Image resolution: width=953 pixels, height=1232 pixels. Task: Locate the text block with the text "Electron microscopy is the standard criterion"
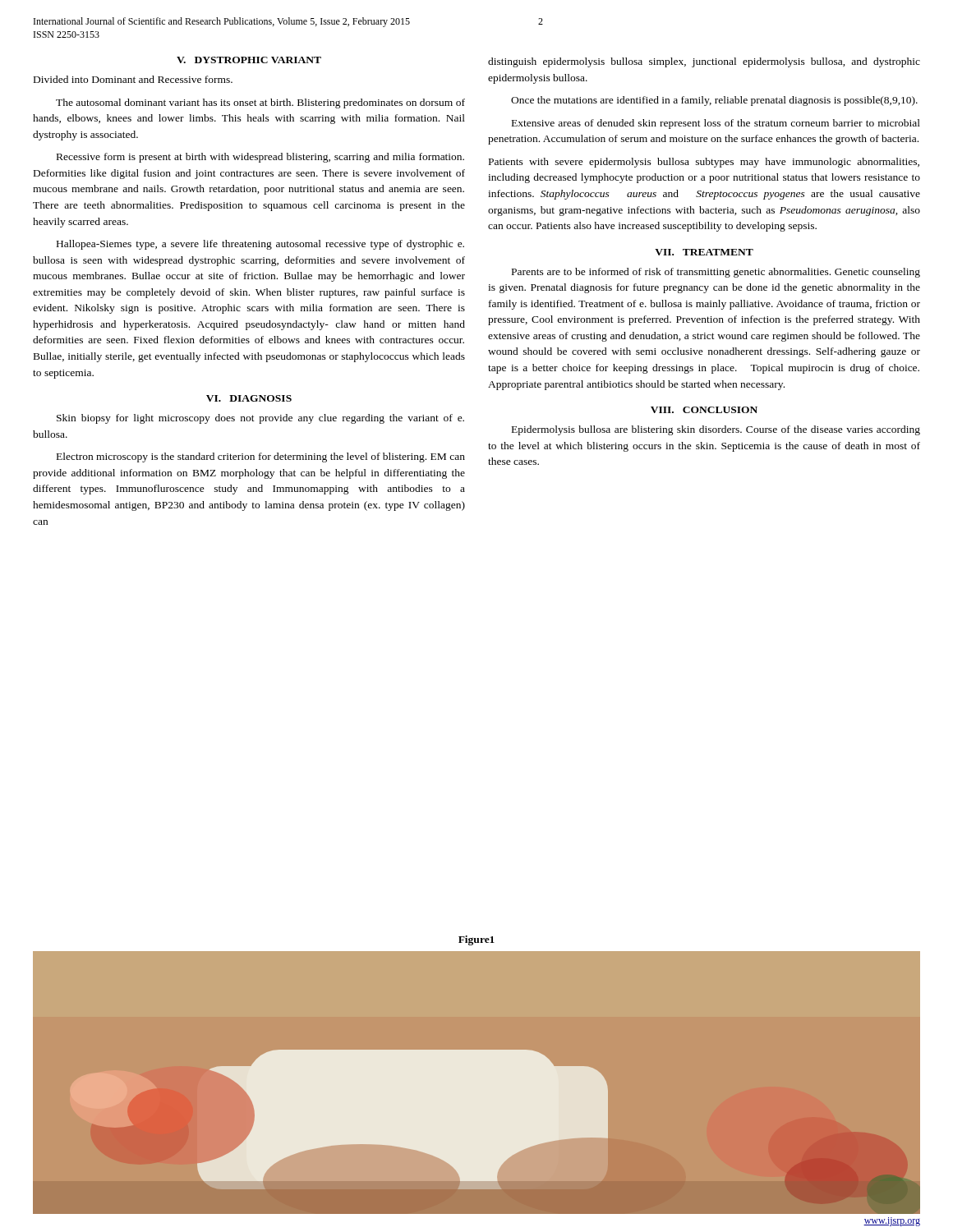[x=249, y=489]
